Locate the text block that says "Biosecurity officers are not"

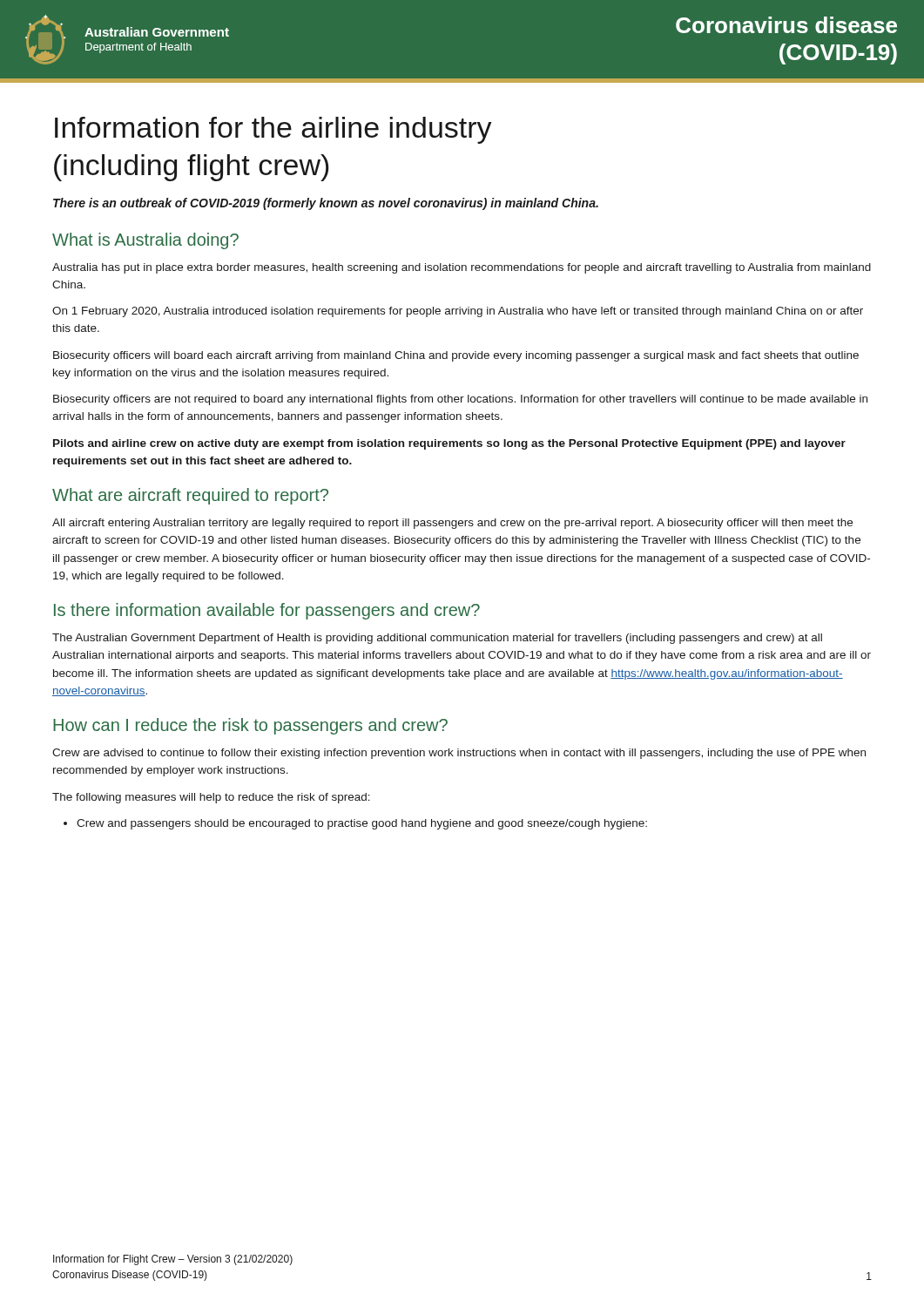[460, 408]
